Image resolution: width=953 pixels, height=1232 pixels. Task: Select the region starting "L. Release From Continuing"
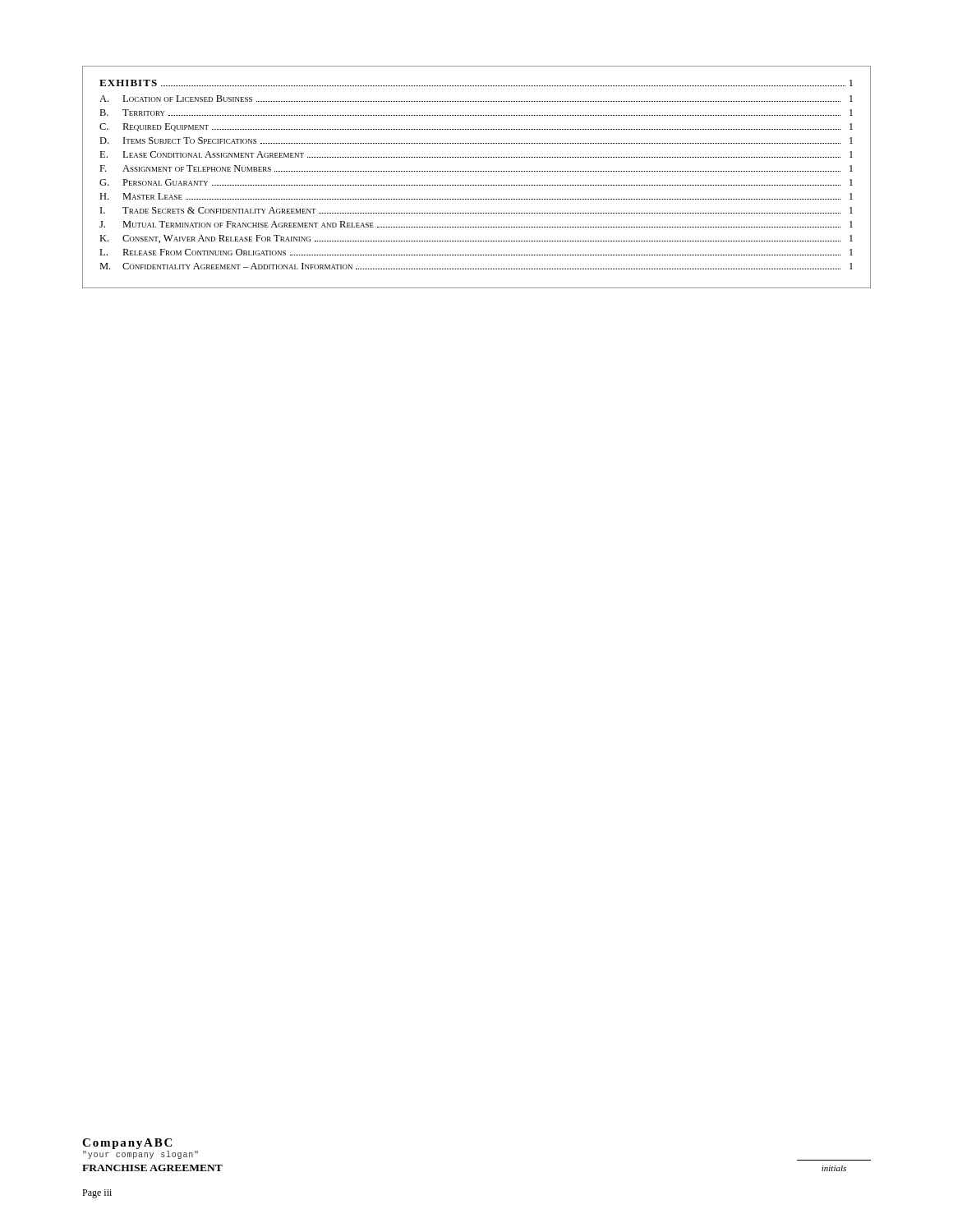(476, 253)
